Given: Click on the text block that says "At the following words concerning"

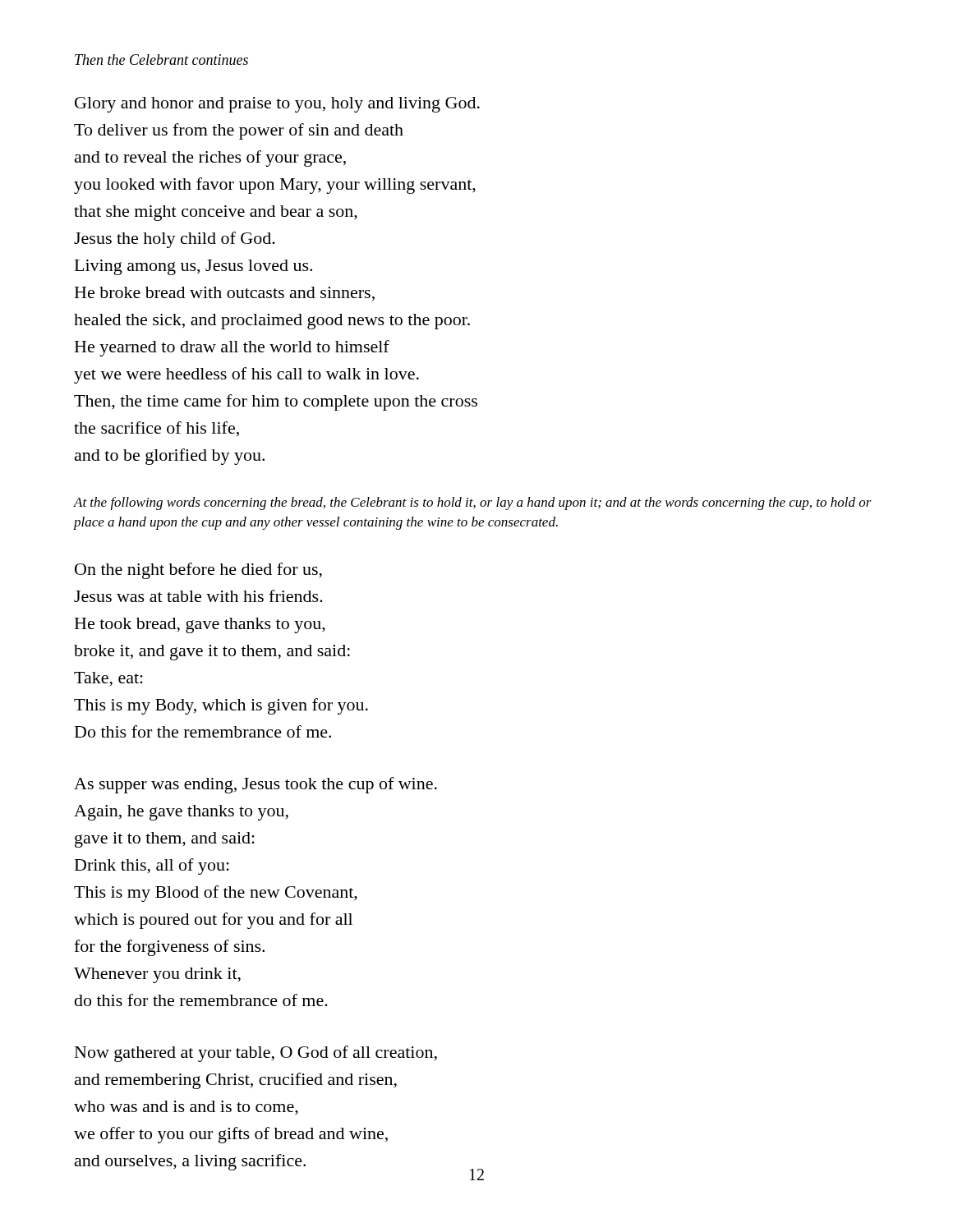Looking at the screenshot, I should (473, 512).
